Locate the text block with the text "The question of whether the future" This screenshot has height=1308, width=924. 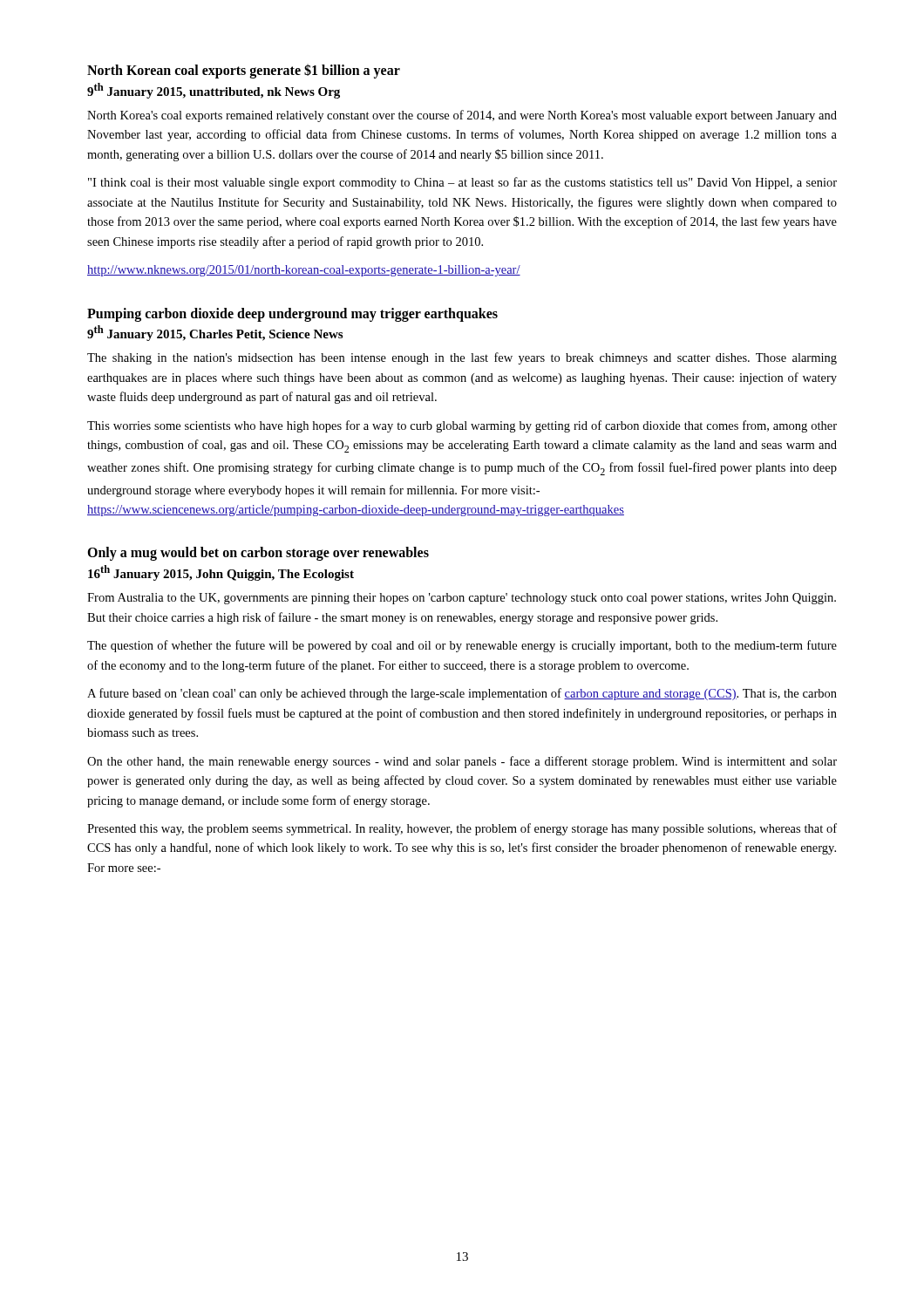pyautogui.click(x=462, y=655)
